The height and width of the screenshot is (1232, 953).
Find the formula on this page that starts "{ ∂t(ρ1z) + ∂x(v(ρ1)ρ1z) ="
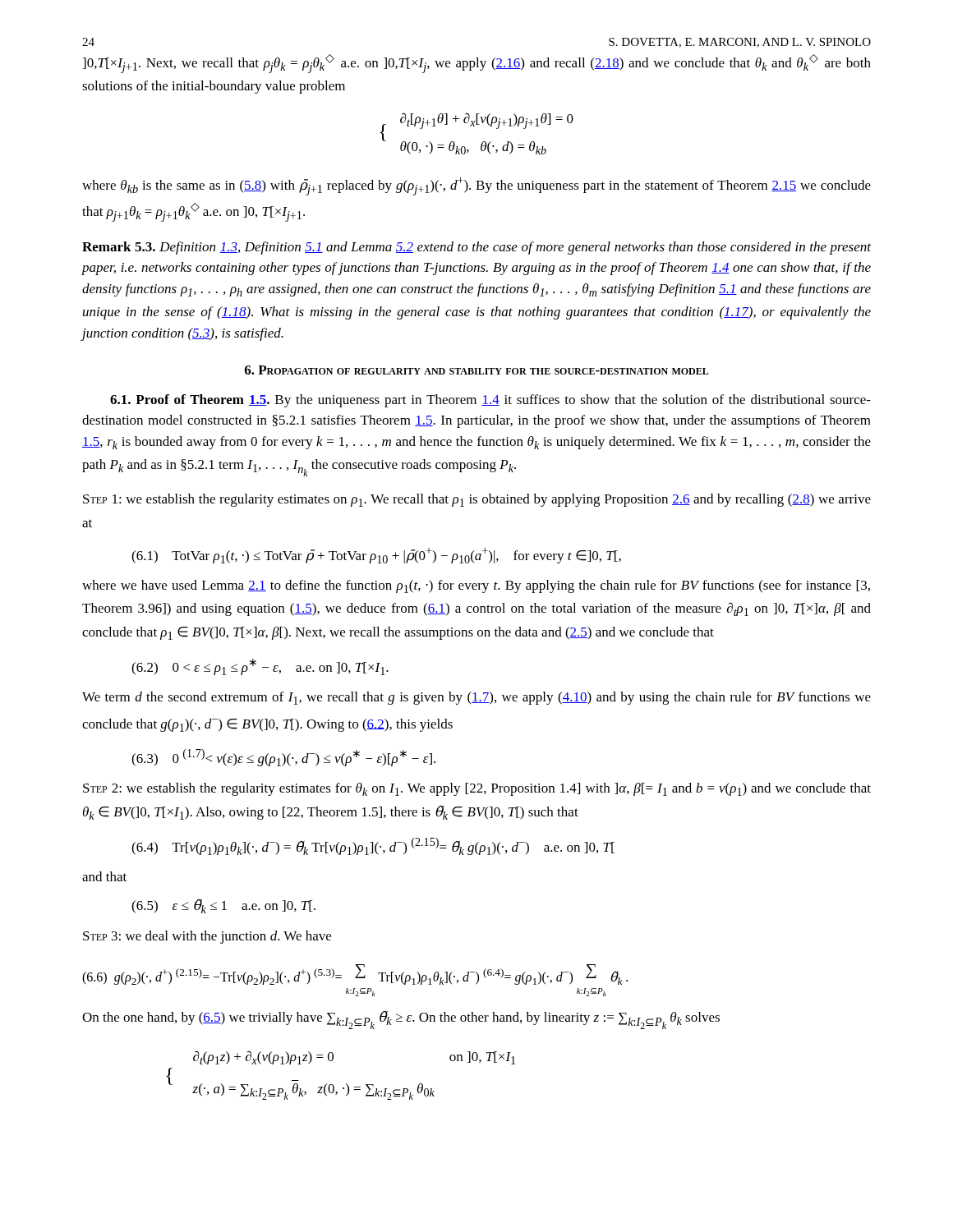pyautogui.click(x=344, y=1075)
